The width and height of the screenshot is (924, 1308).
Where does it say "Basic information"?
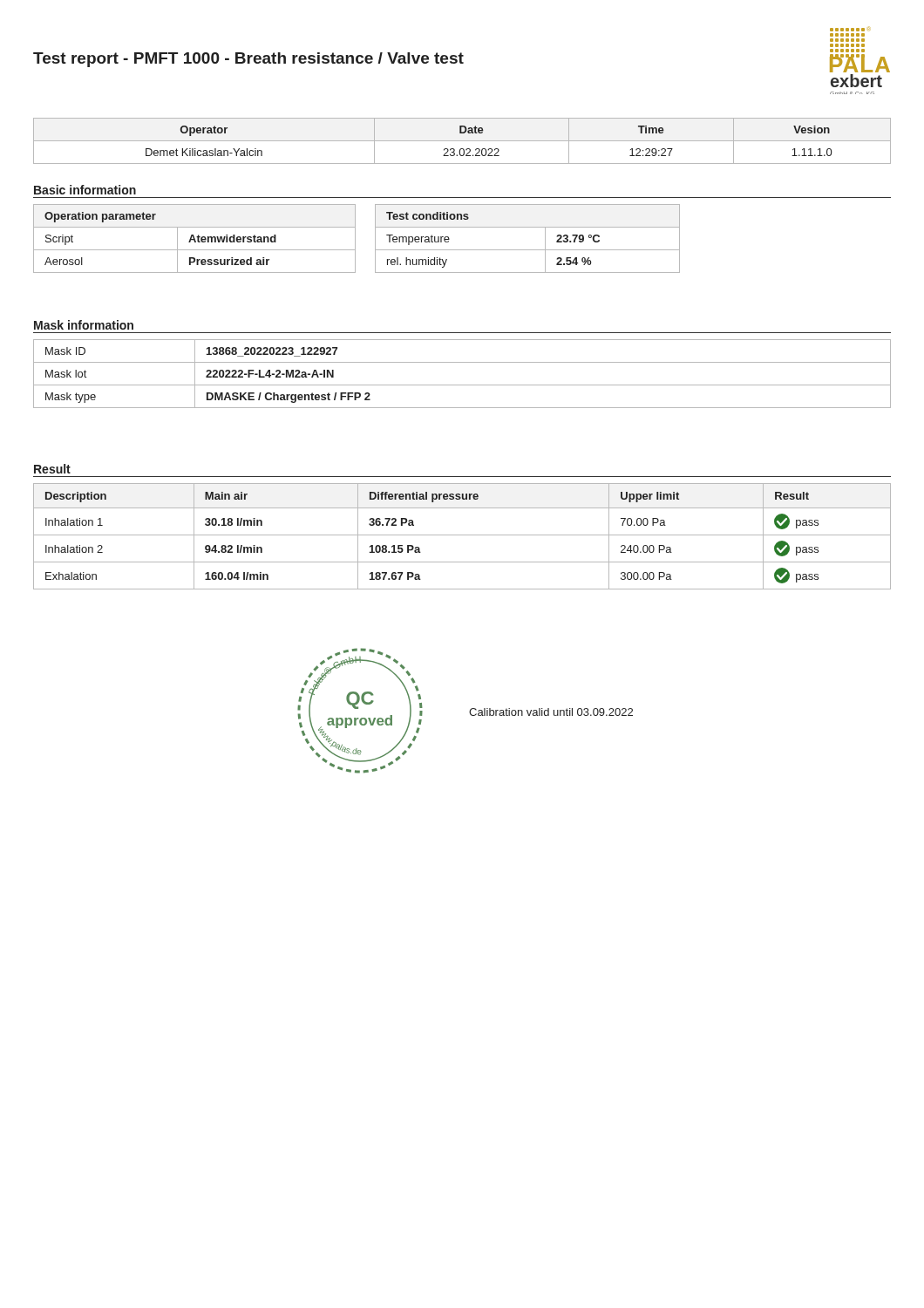462,191
